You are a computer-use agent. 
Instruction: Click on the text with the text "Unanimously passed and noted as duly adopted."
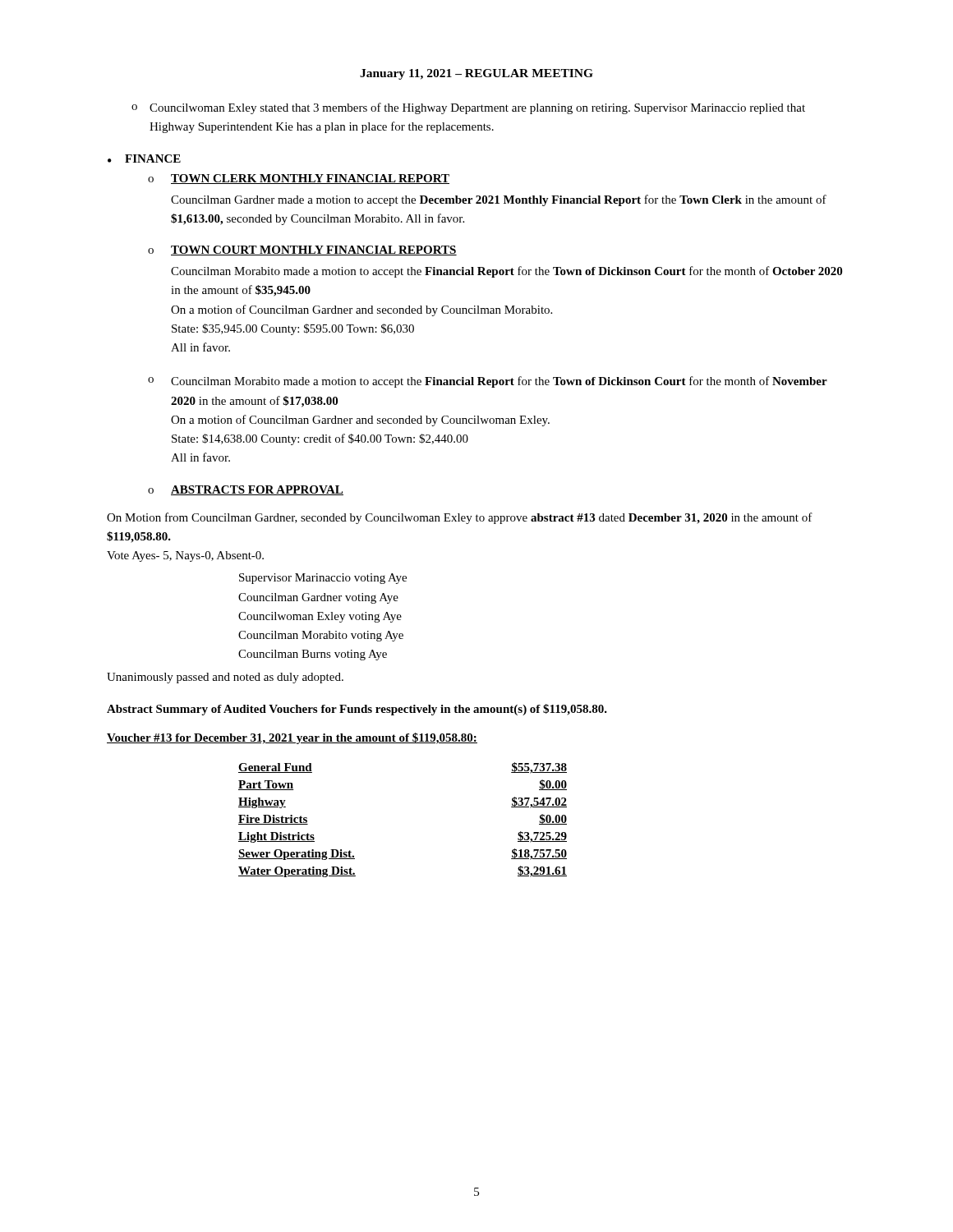pyautogui.click(x=225, y=676)
